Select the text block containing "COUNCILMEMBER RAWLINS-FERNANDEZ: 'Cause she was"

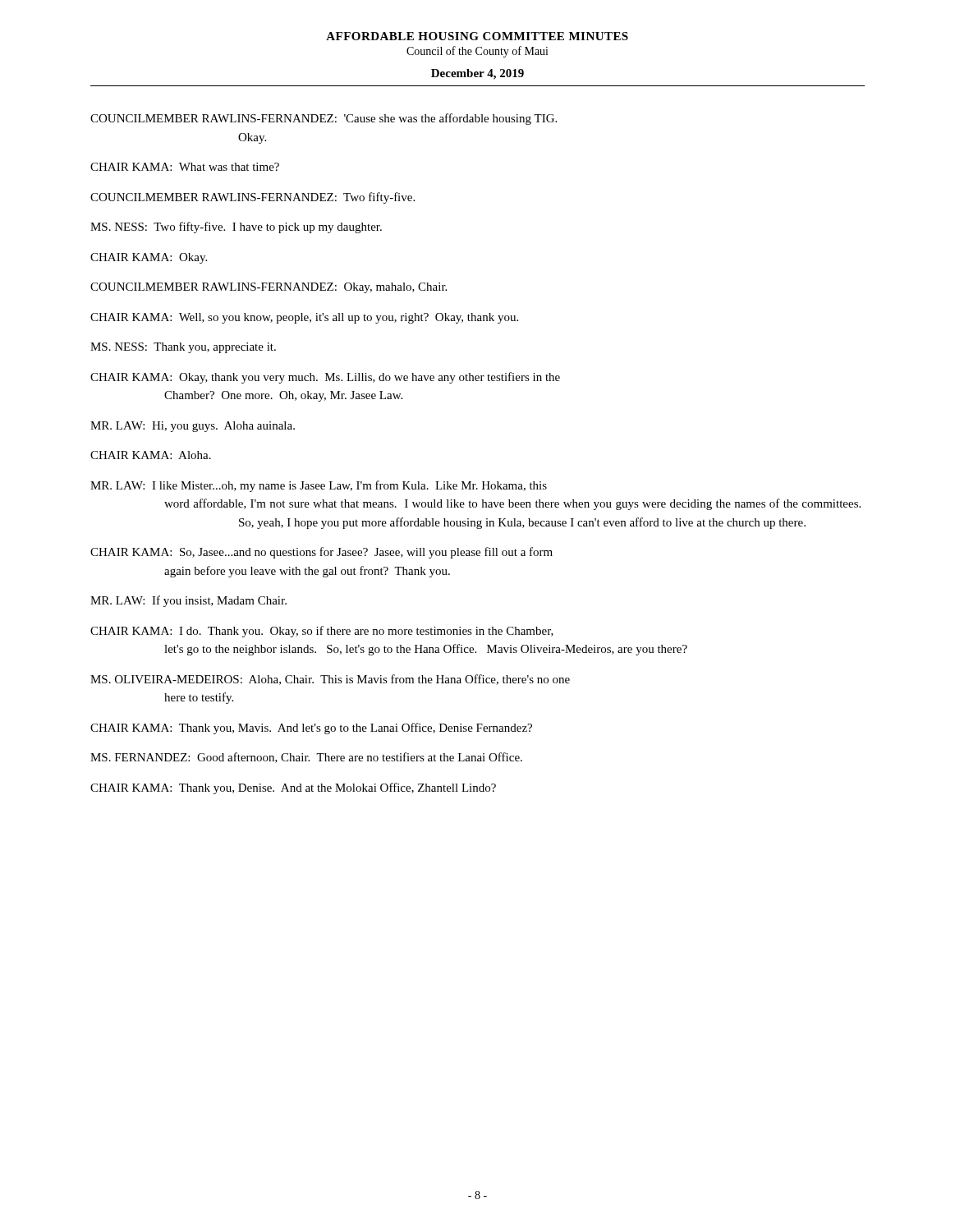(x=478, y=129)
